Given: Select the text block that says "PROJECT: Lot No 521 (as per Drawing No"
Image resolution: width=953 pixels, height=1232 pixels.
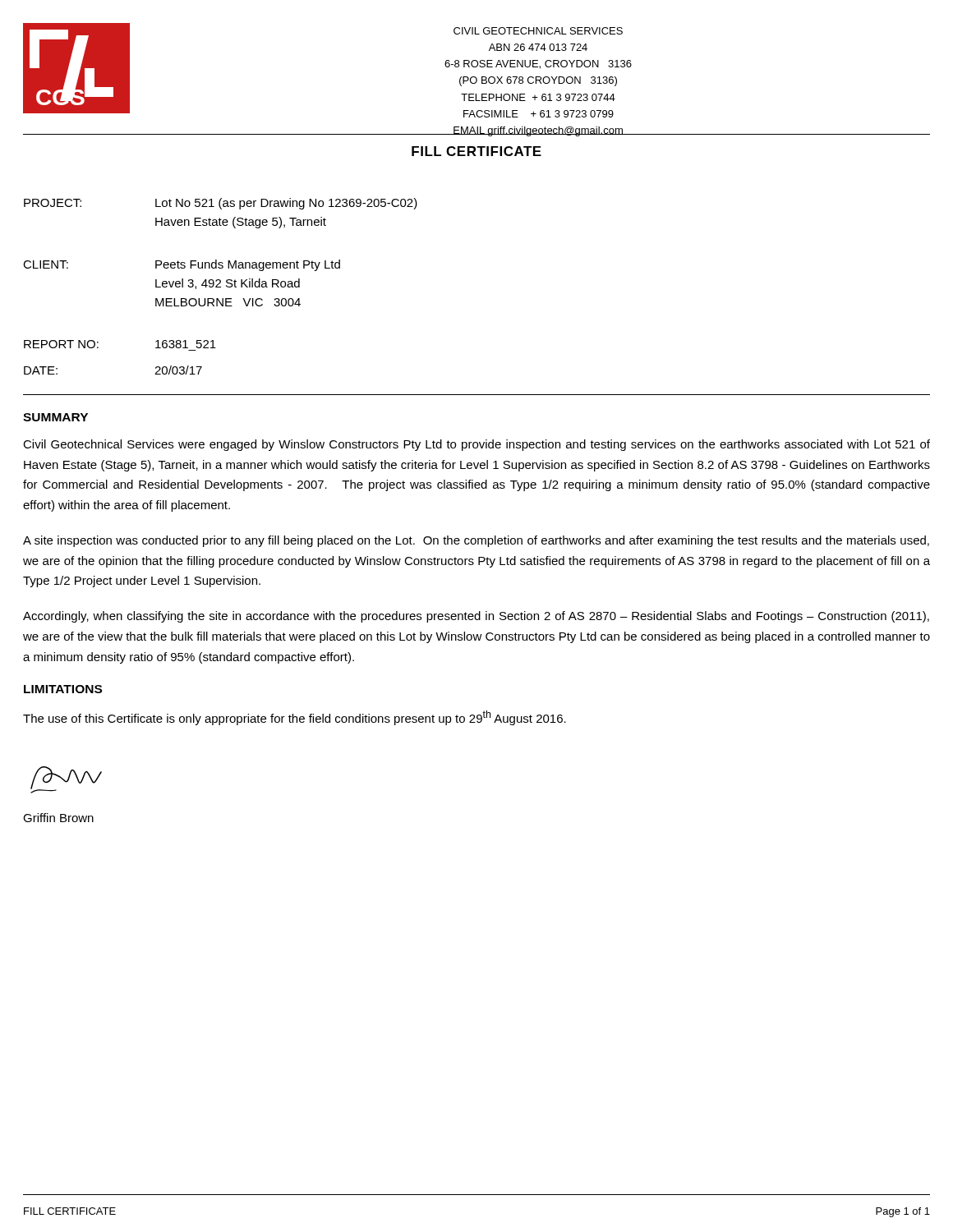Looking at the screenshot, I should (x=221, y=204).
